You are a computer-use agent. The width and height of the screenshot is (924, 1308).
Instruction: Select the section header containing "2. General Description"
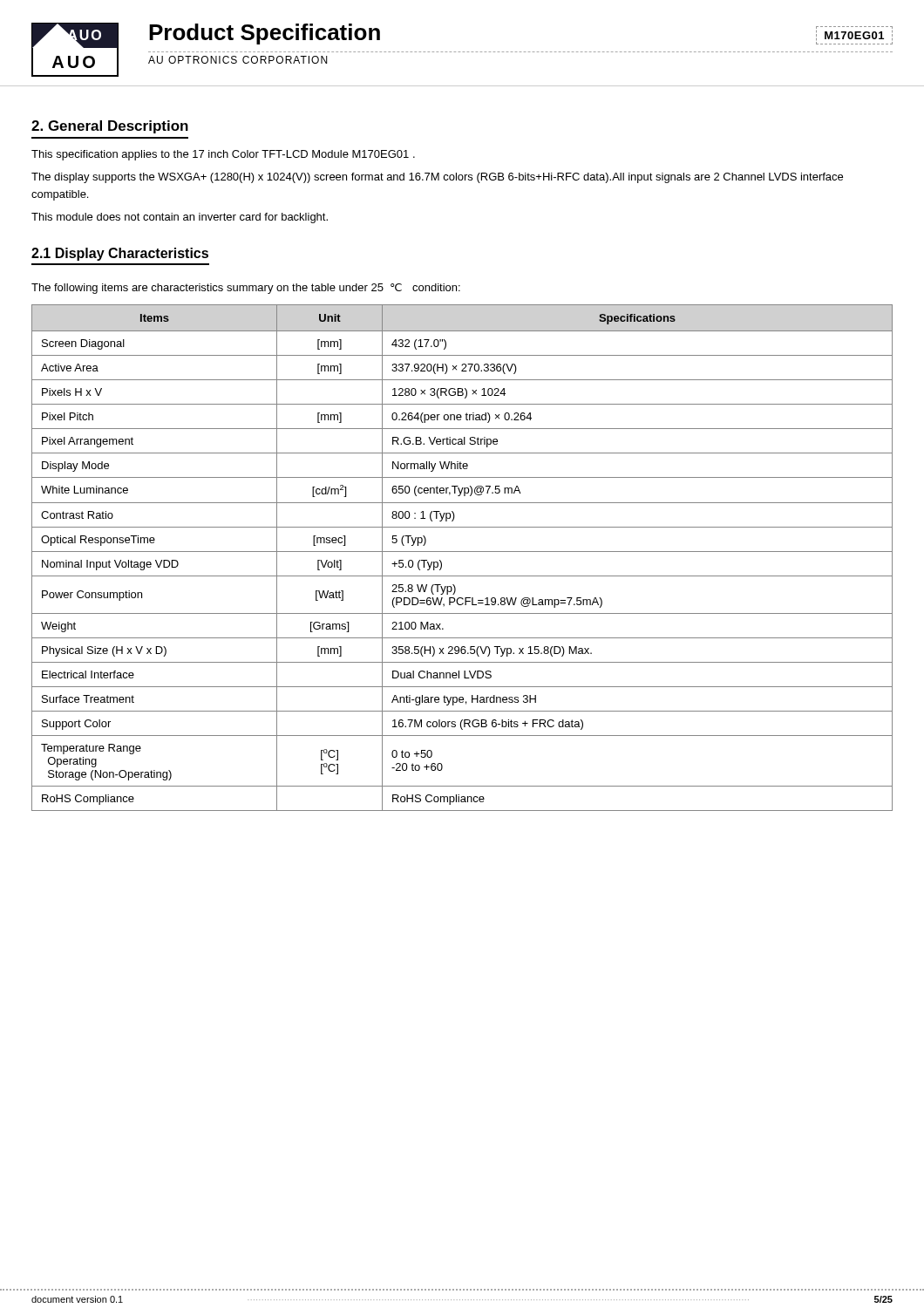[x=110, y=126]
